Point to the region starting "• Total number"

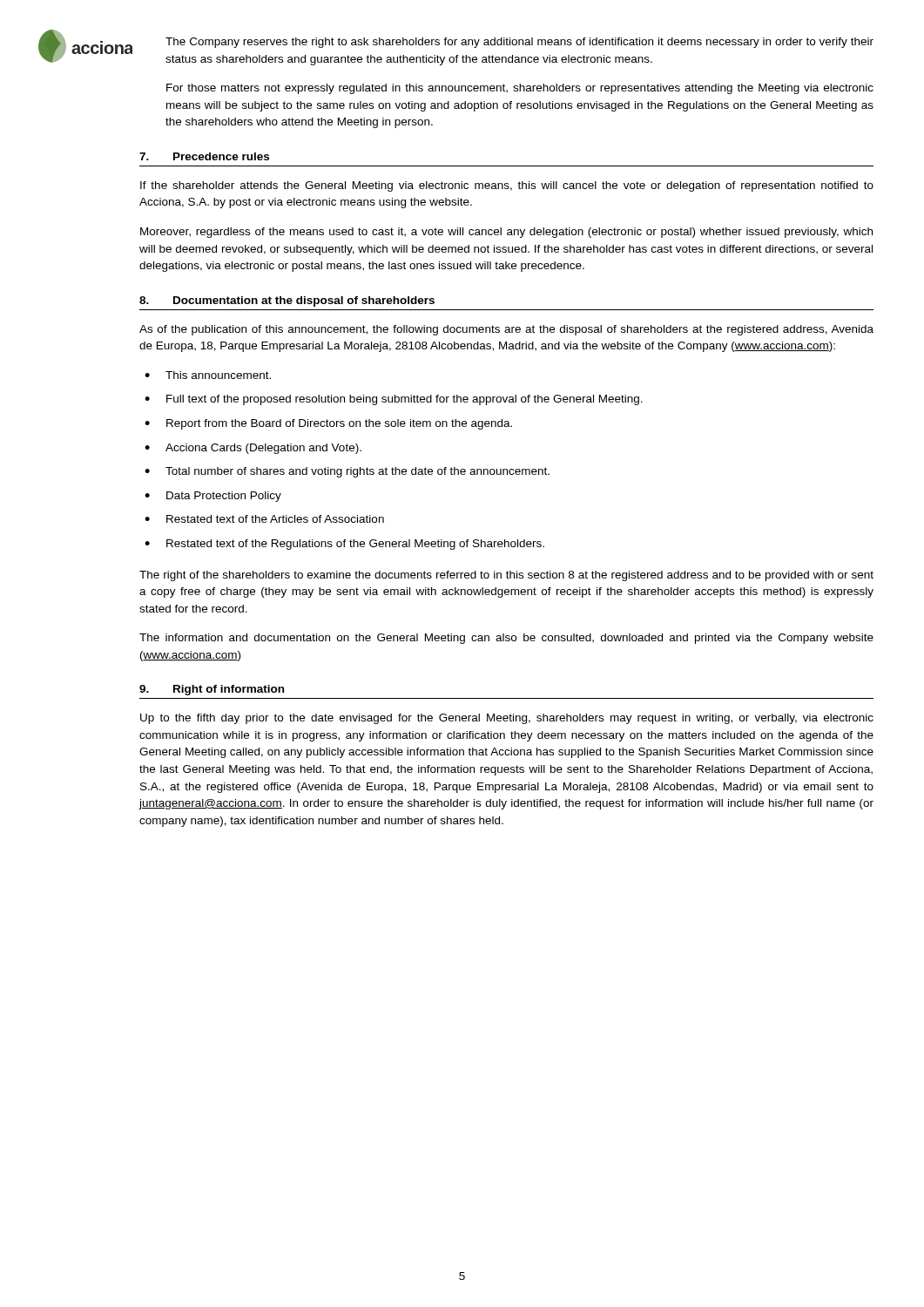tap(506, 472)
